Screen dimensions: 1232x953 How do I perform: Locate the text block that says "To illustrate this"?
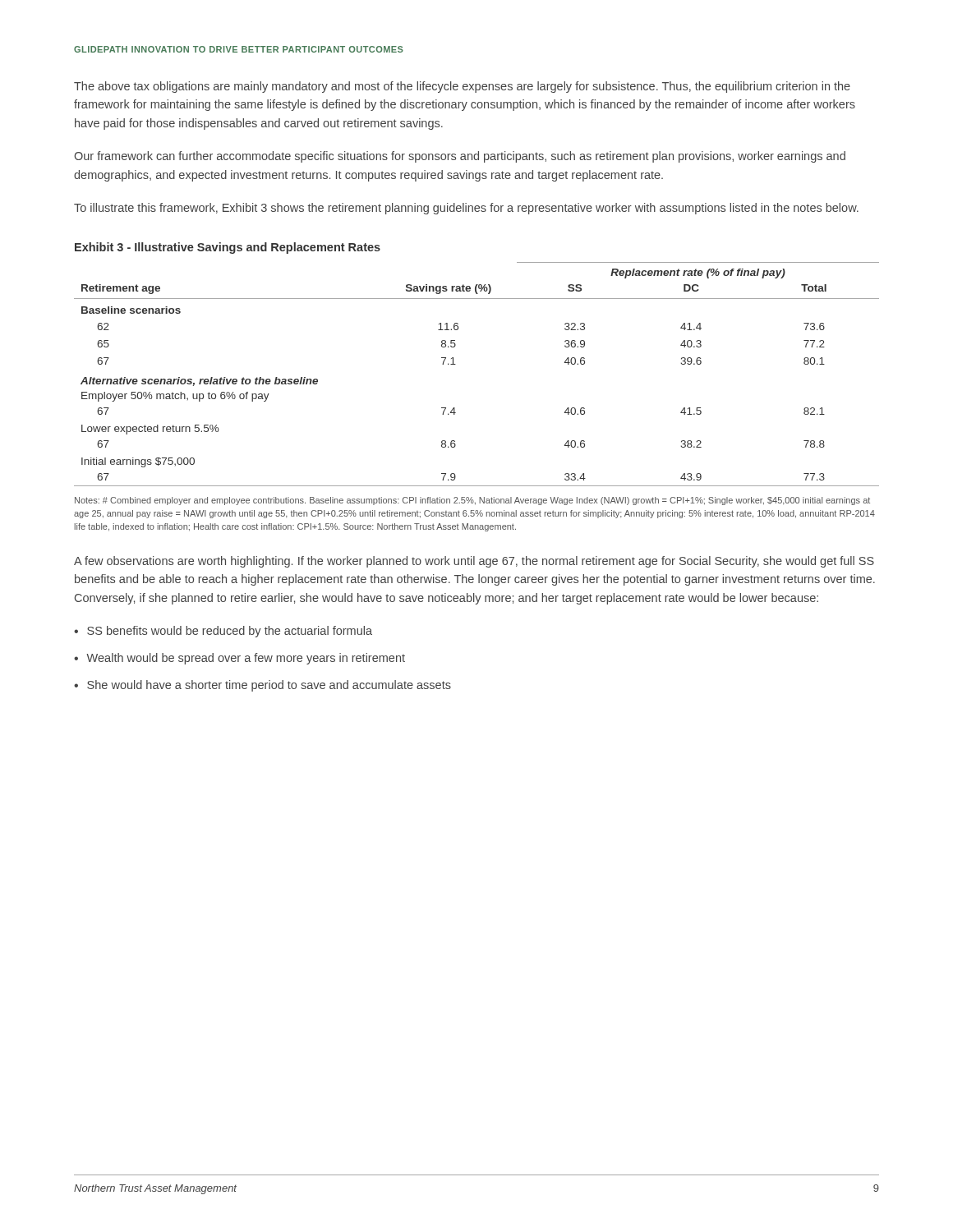click(467, 208)
